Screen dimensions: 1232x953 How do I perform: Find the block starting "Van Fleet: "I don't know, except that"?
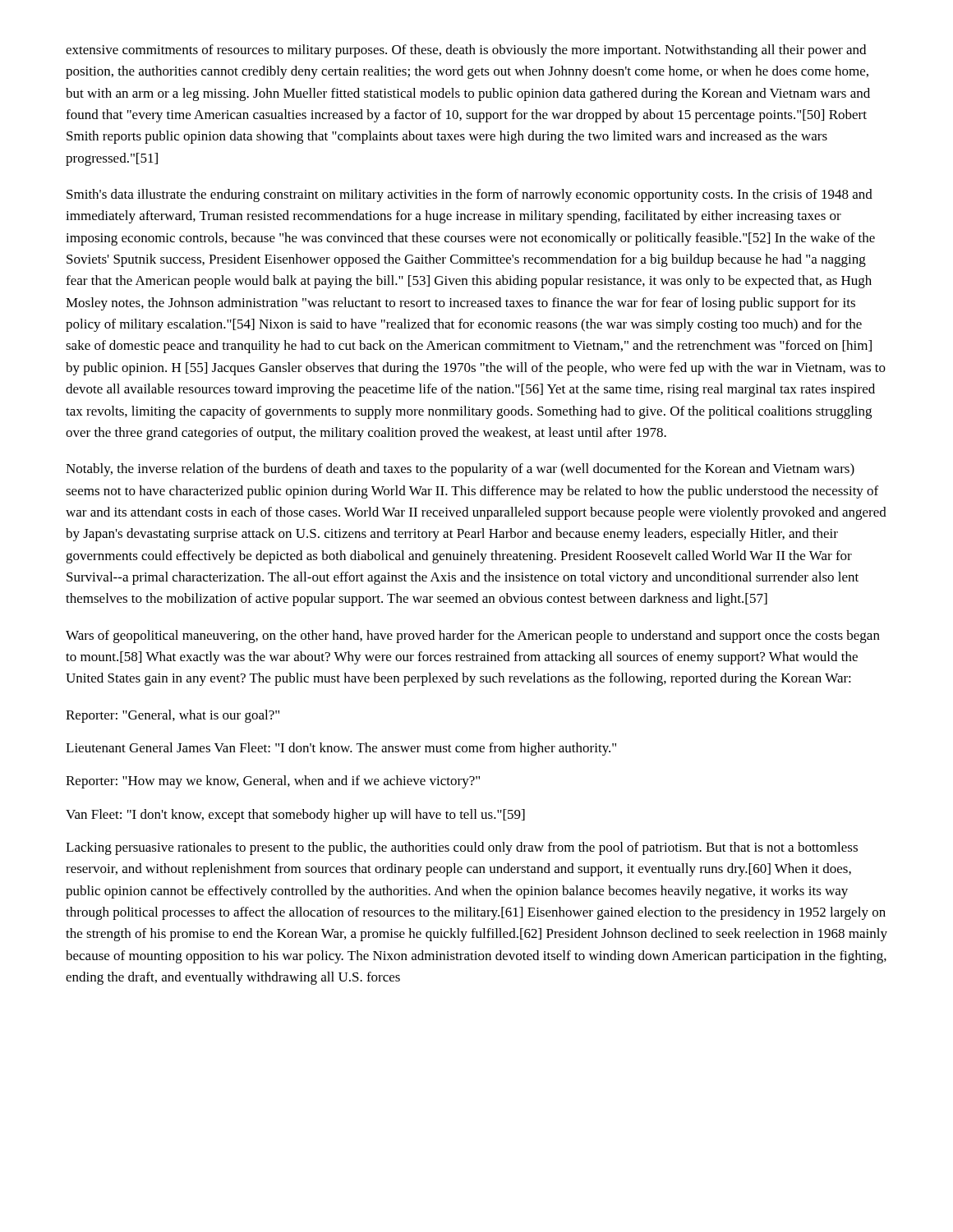click(x=476, y=815)
